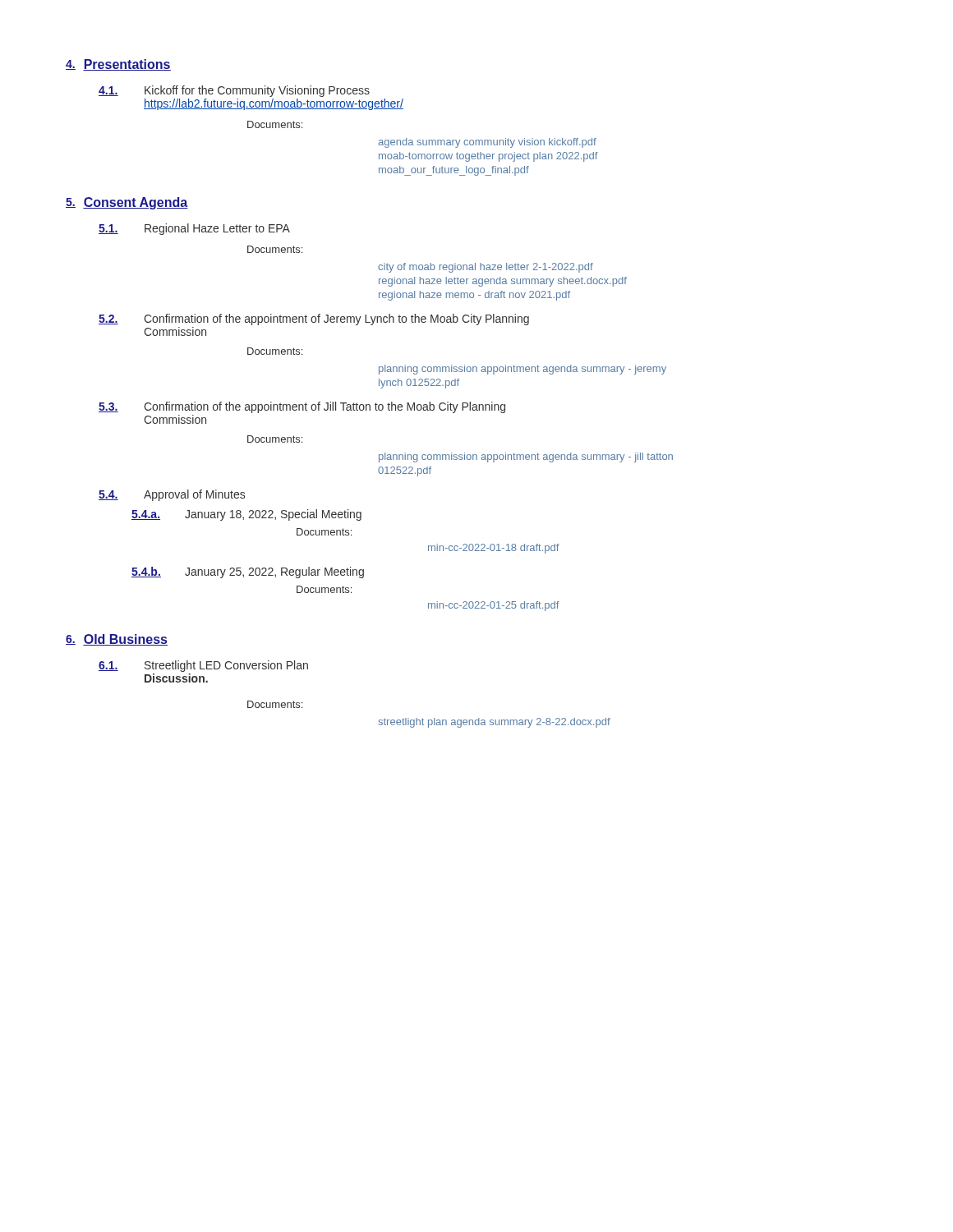
Task: Find the block on this page that starts "4.1. Kickoff for the Community Visioning"
Action: pyautogui.click(x=251, y=97)
